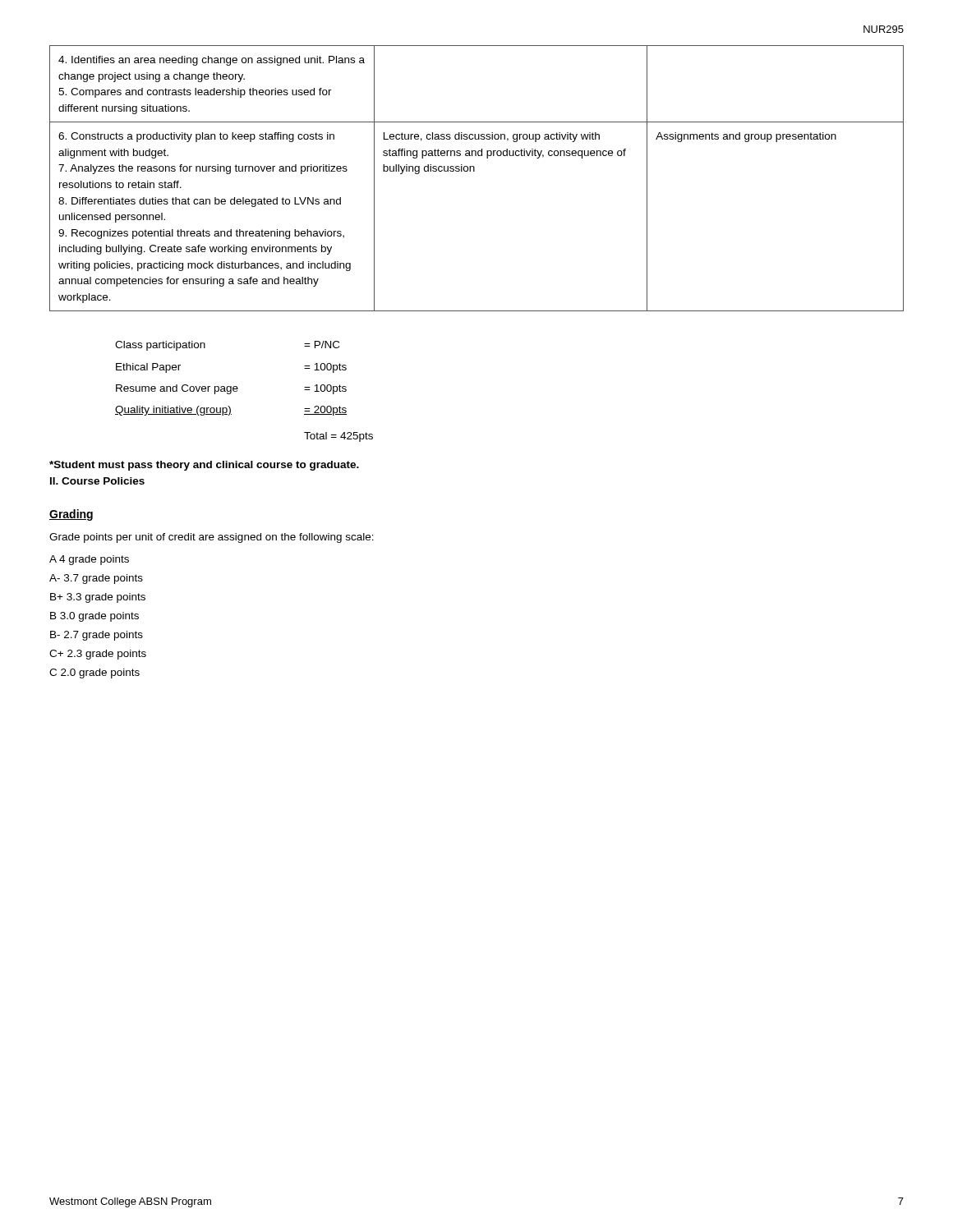Screen dimensions: 1232x953
Task: Locate the block of text that opens with "Grade points per unit"
Action: click(212, 537)
